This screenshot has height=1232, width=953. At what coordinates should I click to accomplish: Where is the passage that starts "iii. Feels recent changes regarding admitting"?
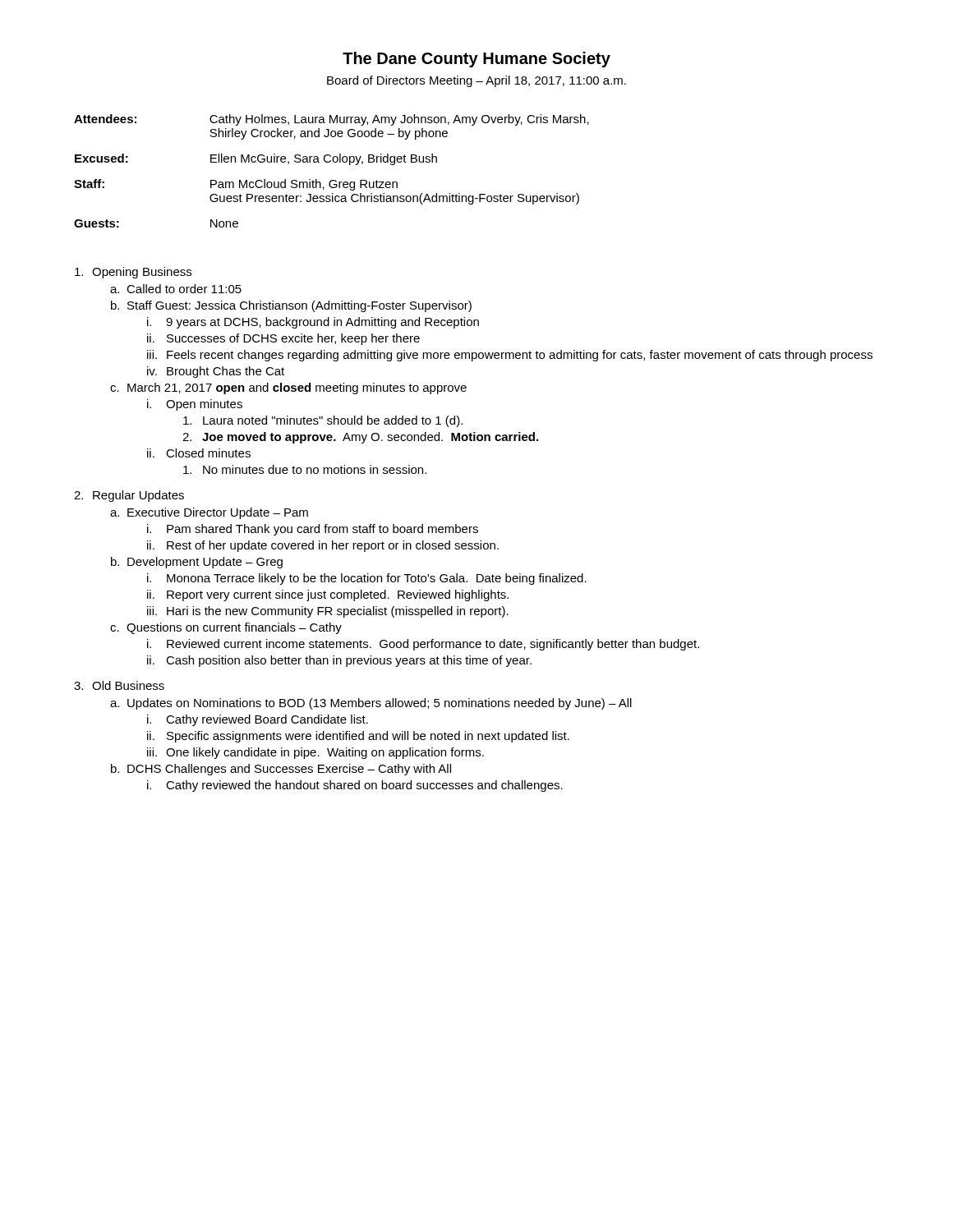[510, 354]
